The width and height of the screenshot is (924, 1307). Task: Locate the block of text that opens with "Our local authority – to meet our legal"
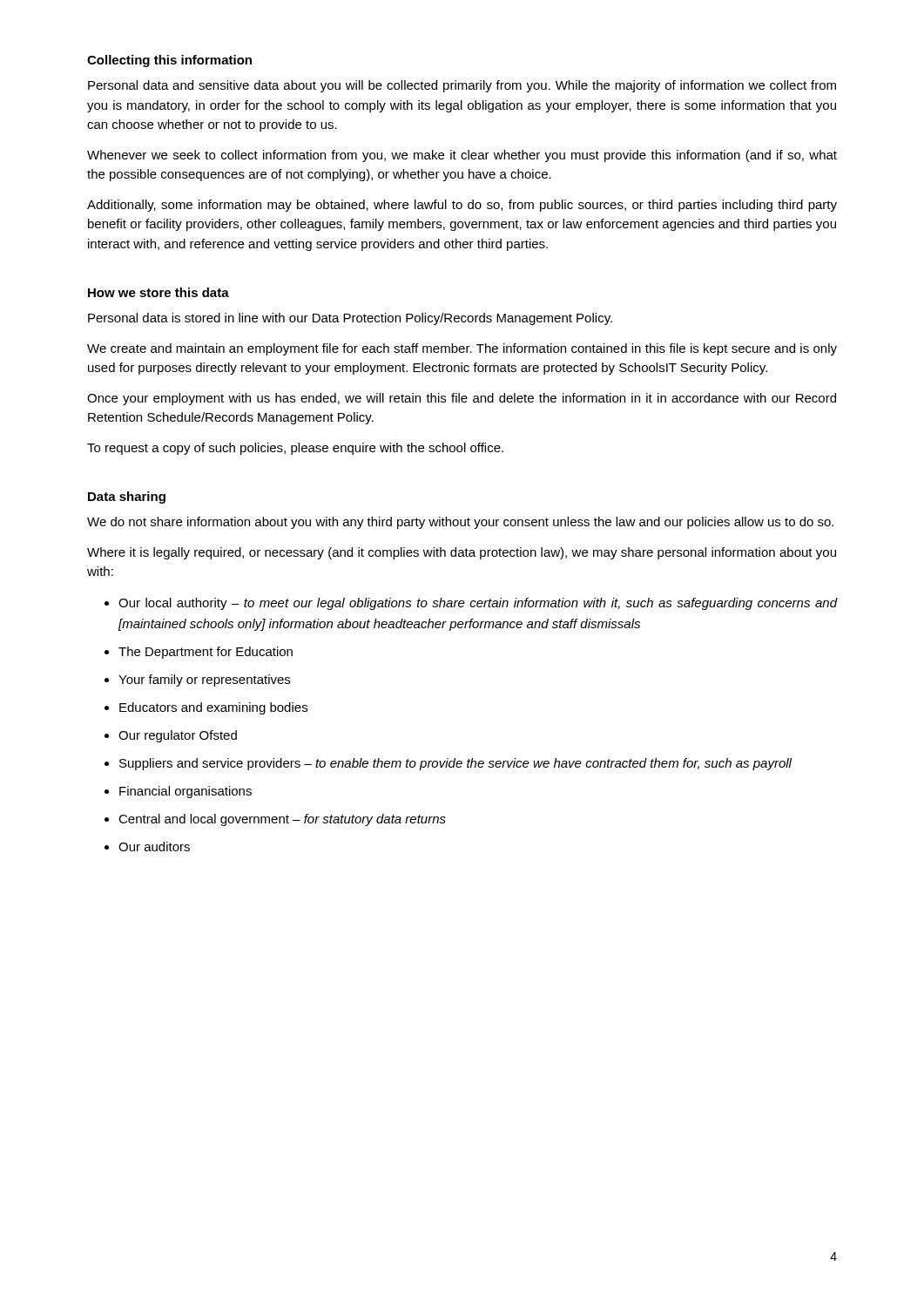click(x=478, y=613)
